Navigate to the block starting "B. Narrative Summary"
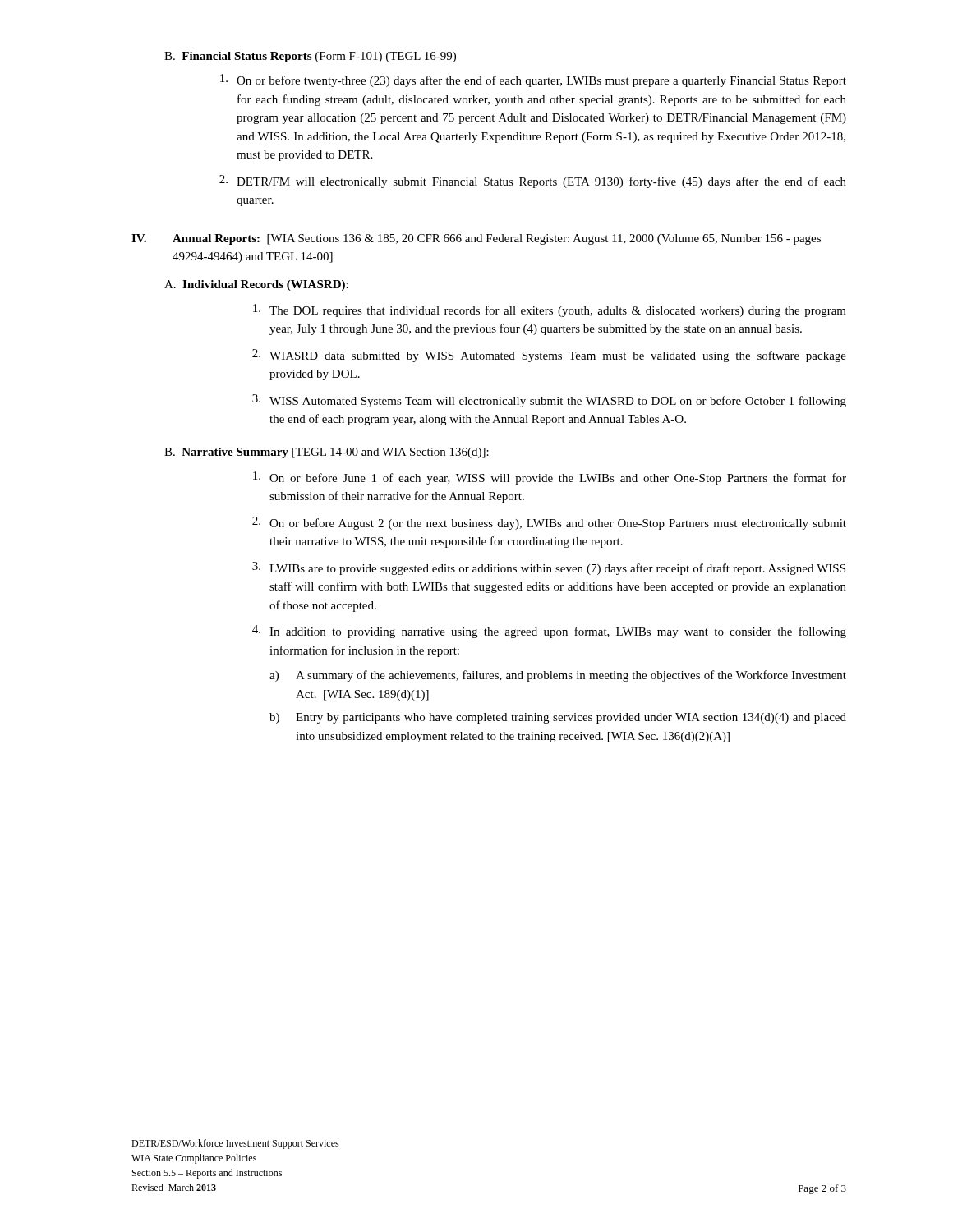Image resolution: width=953 pixels, height=1232 pixels. tap(327, 451)
